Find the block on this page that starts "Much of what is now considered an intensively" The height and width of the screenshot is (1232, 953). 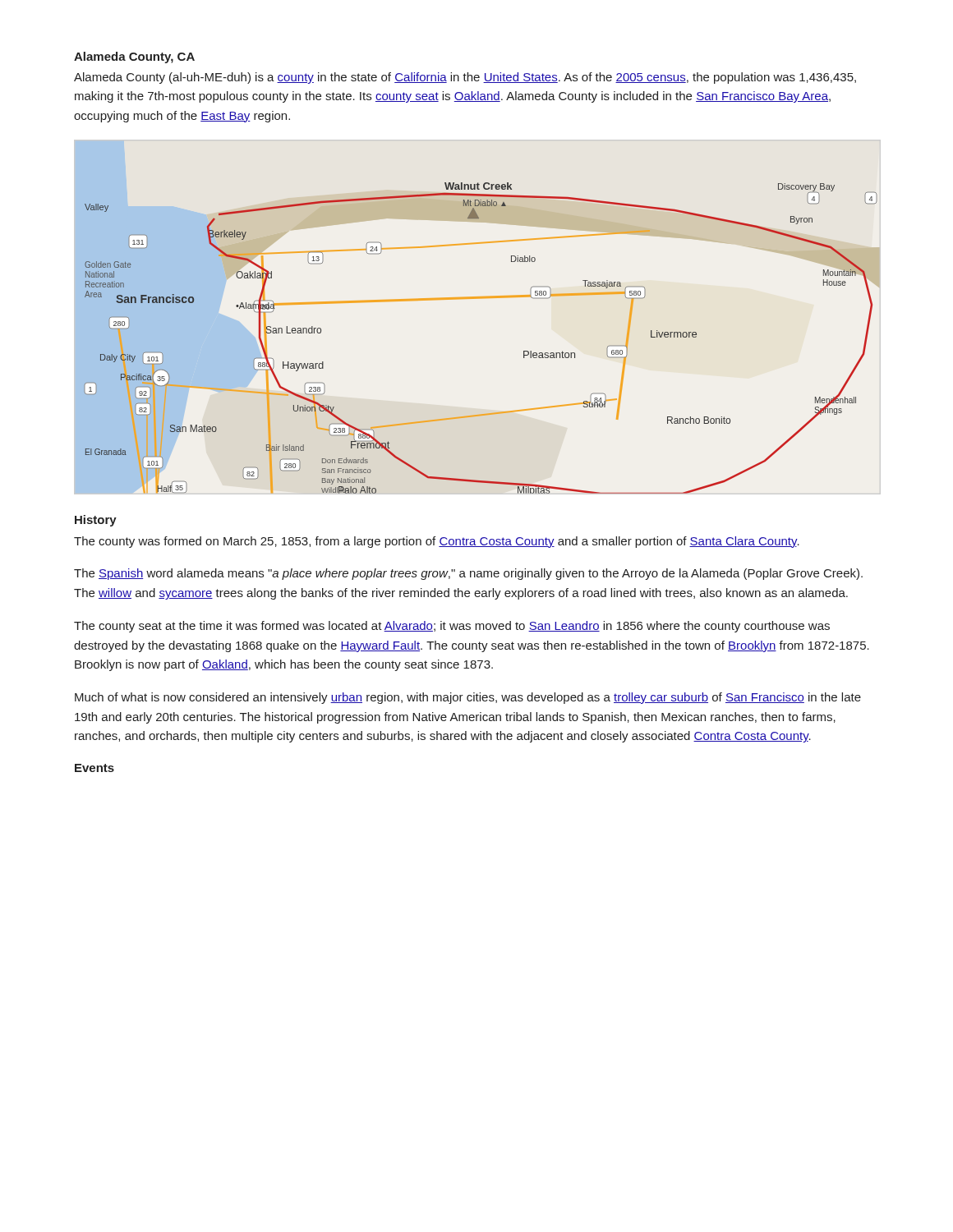pos(467,716)
